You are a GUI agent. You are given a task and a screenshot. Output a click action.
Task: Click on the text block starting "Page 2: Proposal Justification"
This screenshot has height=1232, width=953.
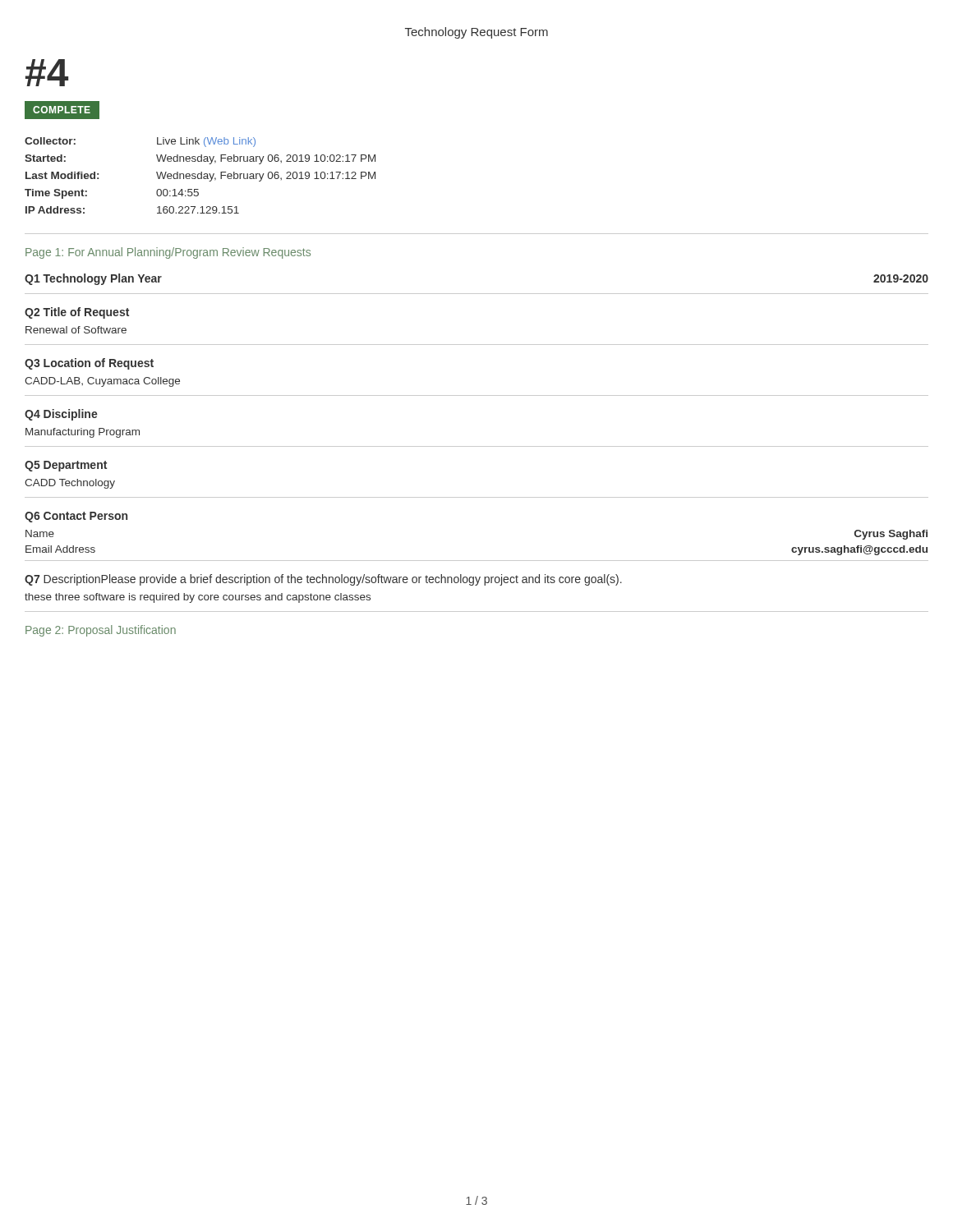click(x=100, y=630)
